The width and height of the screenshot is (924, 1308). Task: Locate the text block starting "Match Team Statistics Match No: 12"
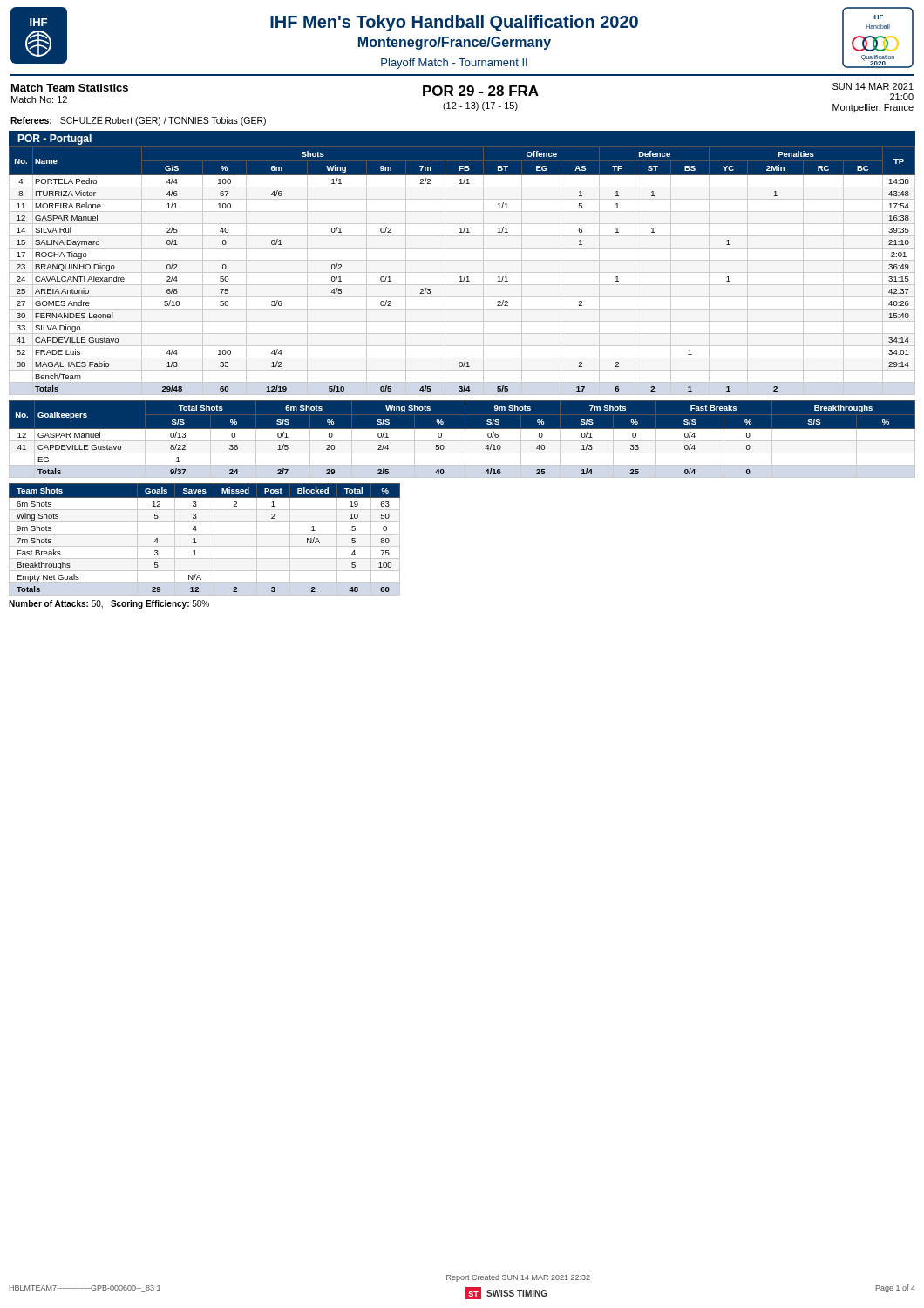tap(462, 97)
